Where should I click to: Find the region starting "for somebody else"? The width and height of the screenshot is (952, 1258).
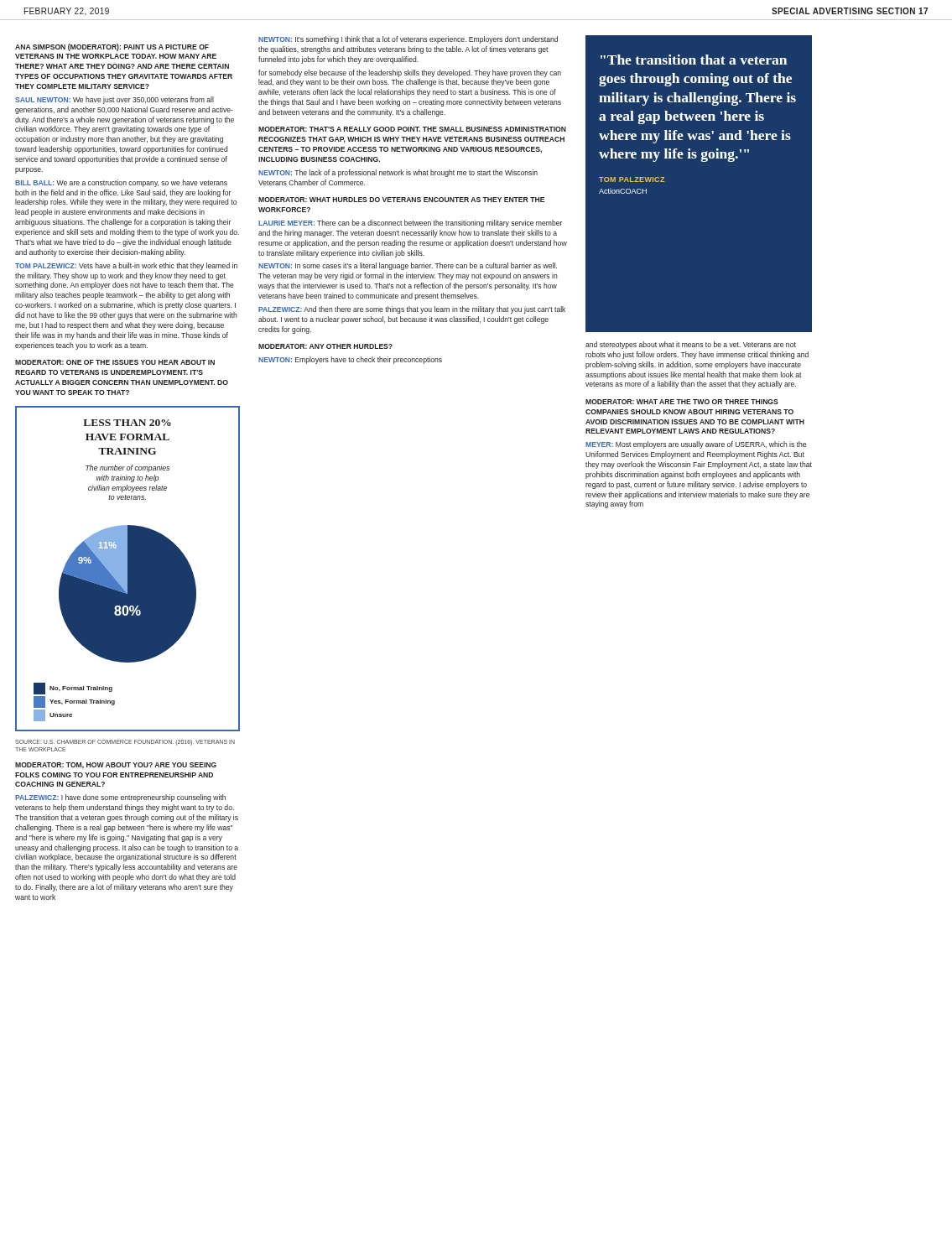pos(413,93)
